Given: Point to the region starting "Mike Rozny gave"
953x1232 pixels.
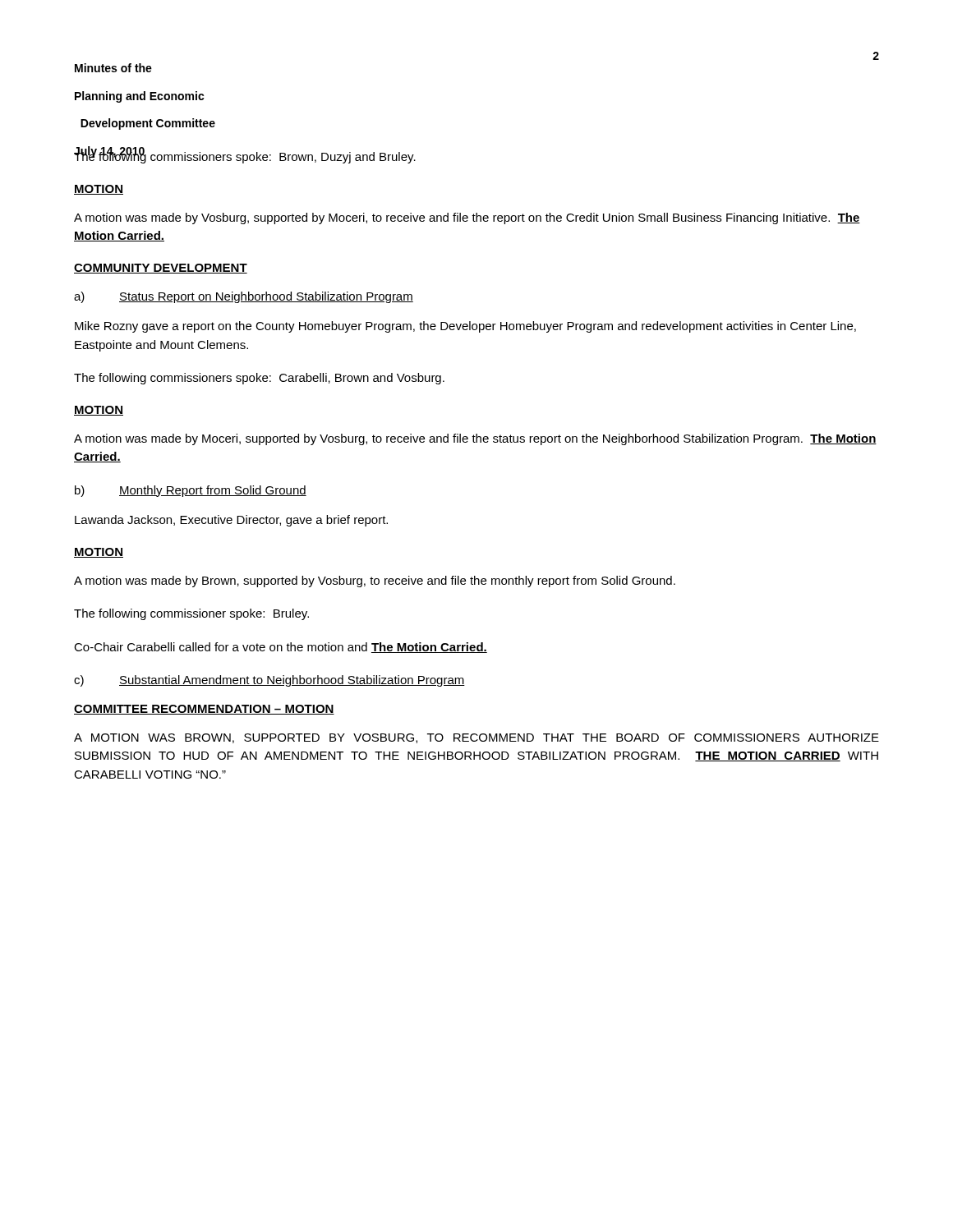Looking at the screenshot, I should [465, 335].
